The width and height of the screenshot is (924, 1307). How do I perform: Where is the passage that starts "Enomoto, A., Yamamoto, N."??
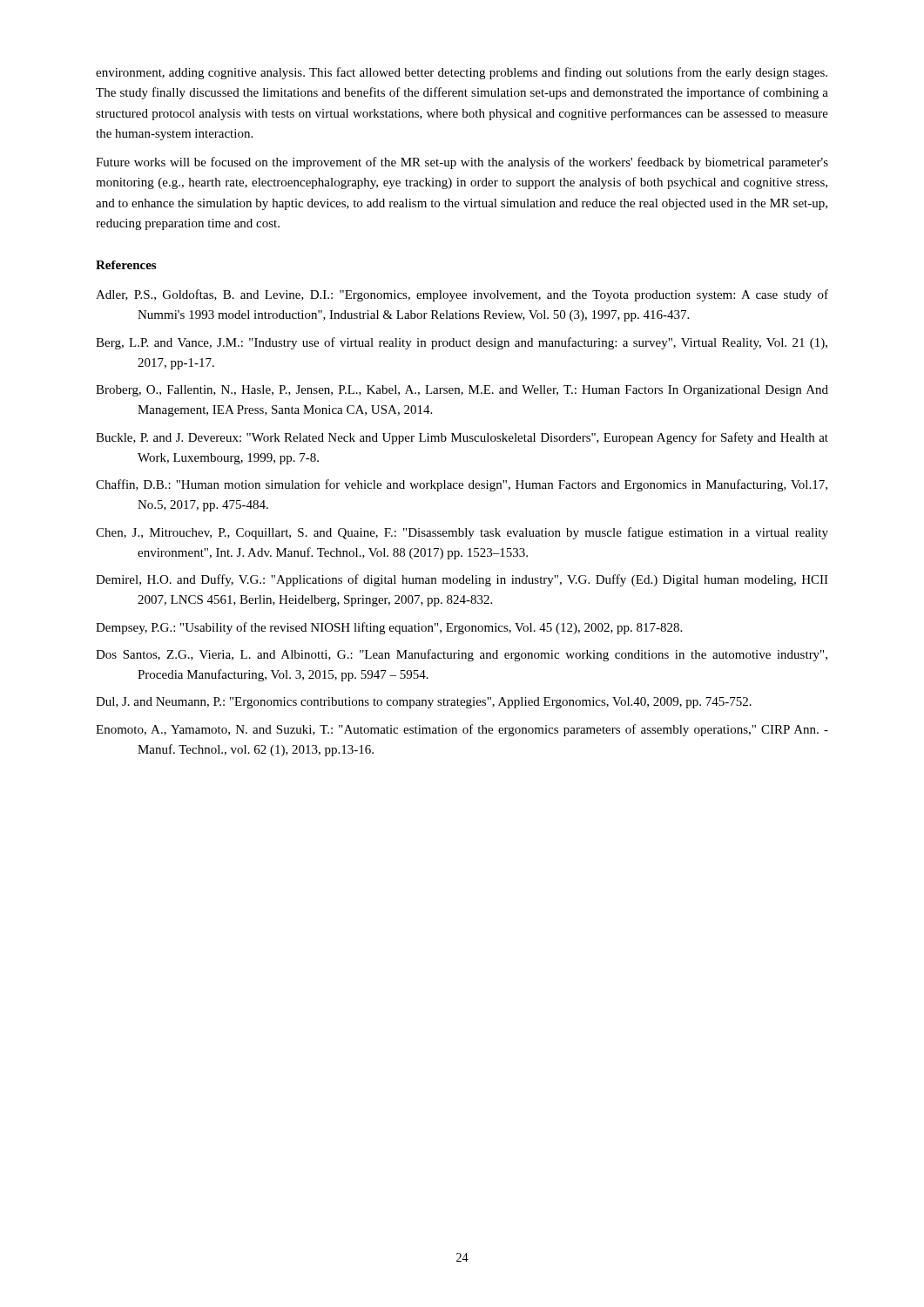[462, 739]
